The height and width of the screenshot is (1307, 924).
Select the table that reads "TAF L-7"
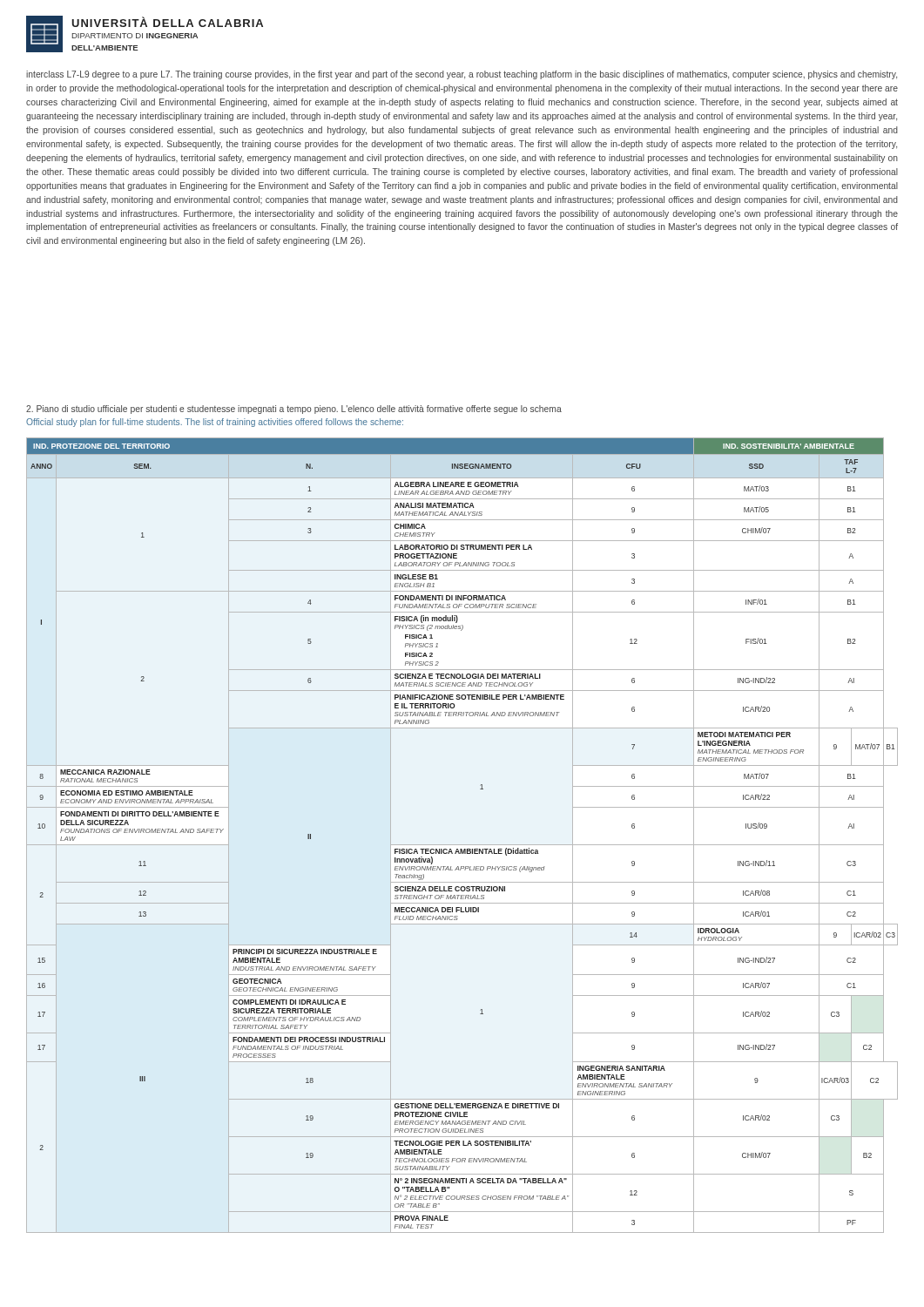(462, 835)
